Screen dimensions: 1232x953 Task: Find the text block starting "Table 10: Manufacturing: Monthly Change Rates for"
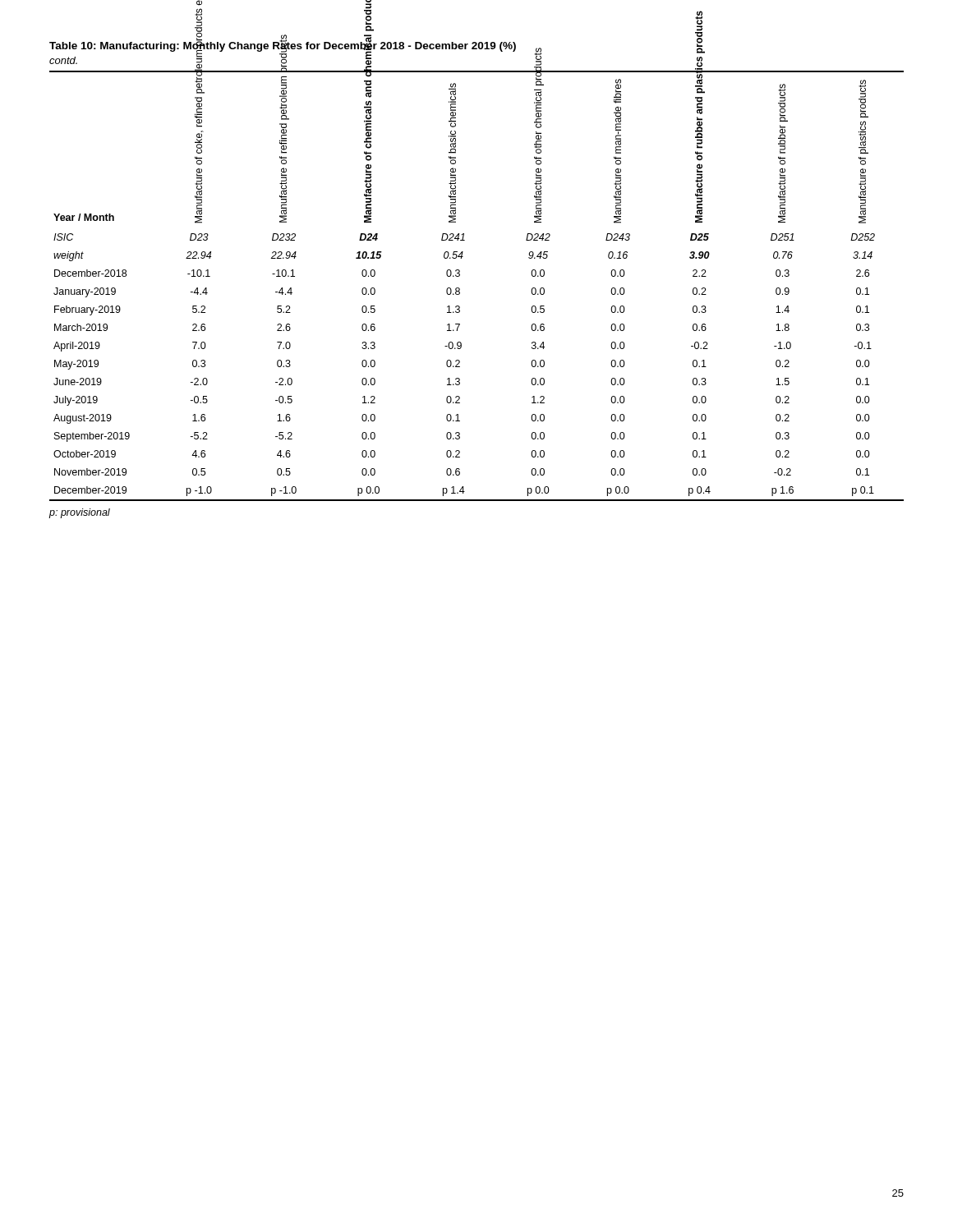283,46
